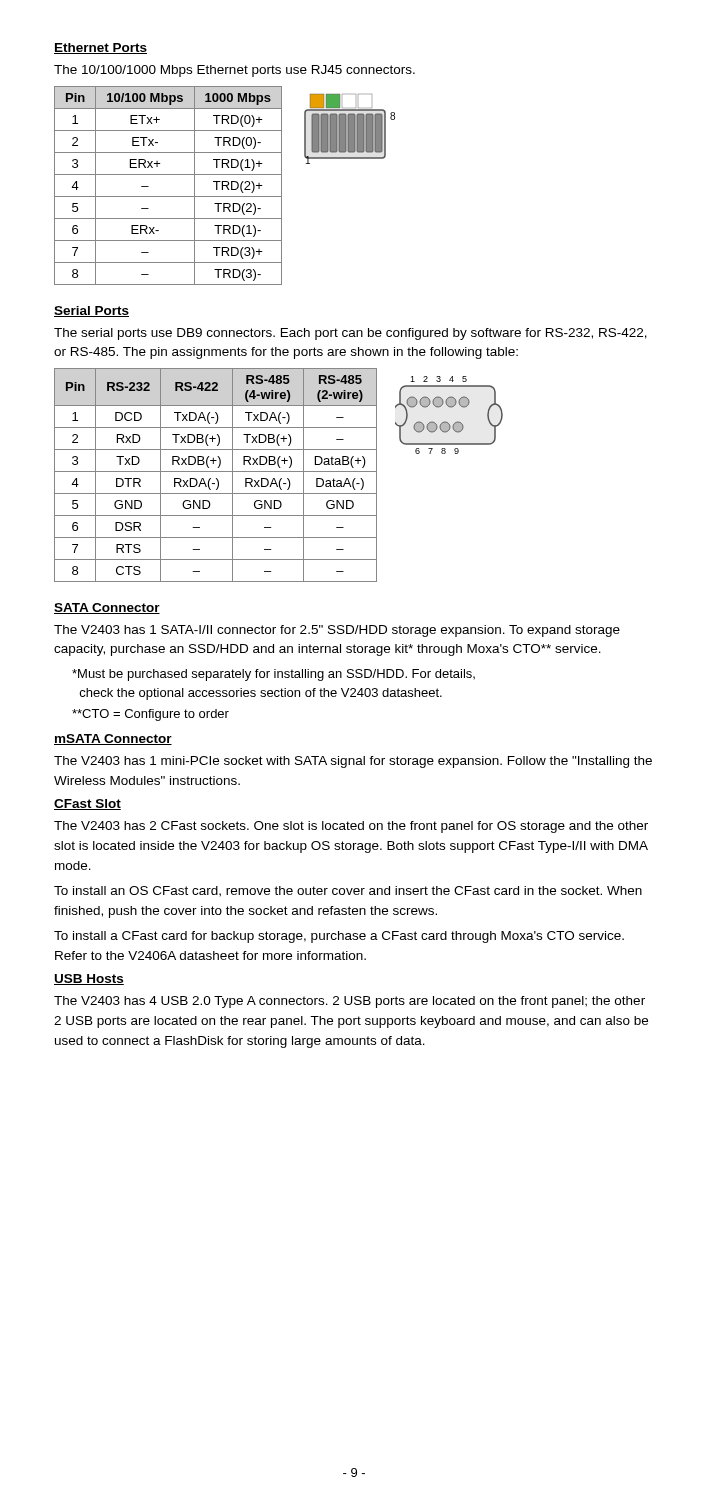Locate the text starting "The serial ports use DB9 connectors. Each"
This screenshot has height=1500, width=708.
click(351, 342)
